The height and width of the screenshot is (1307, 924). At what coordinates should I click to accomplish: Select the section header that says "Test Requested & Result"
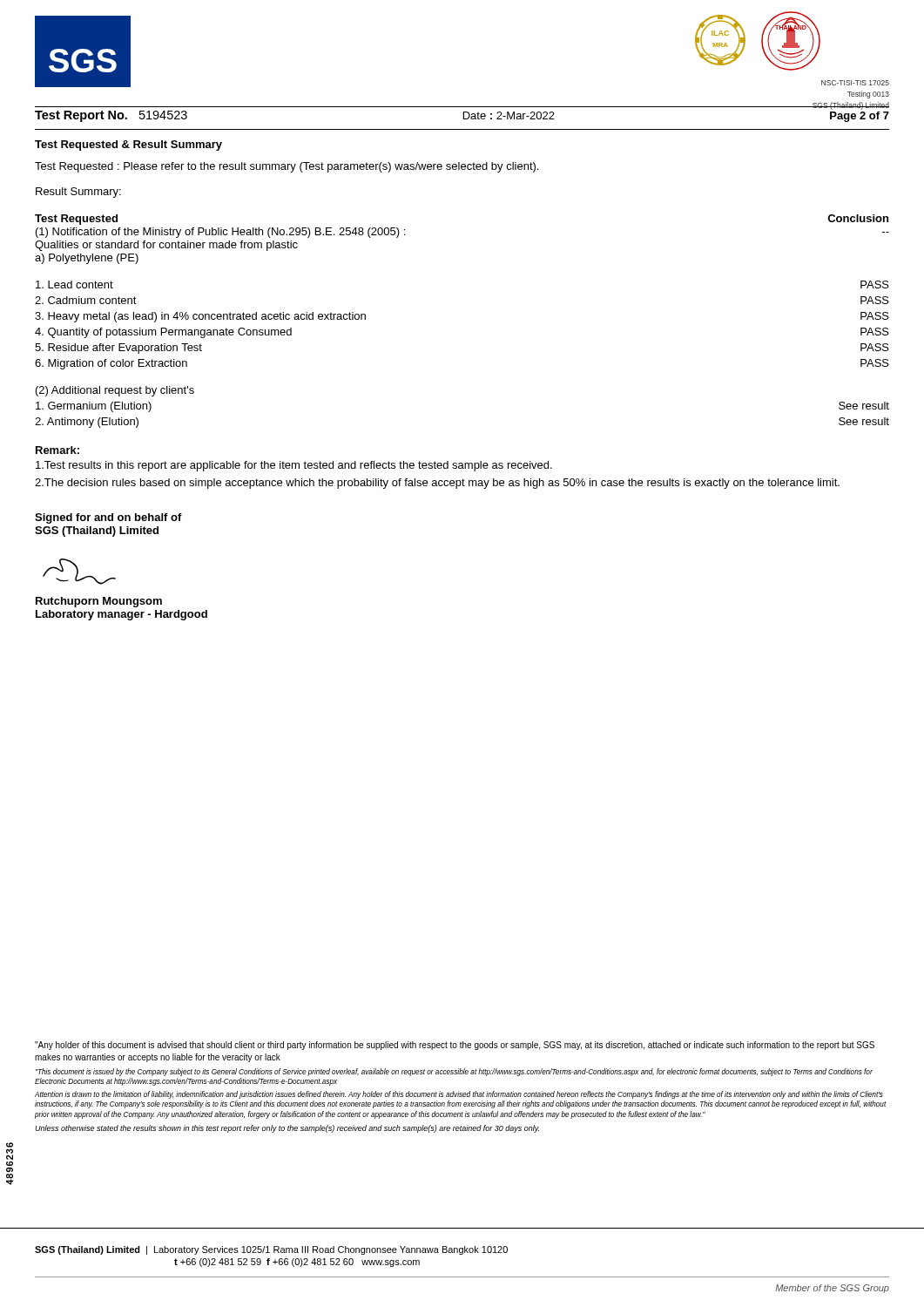128,144
